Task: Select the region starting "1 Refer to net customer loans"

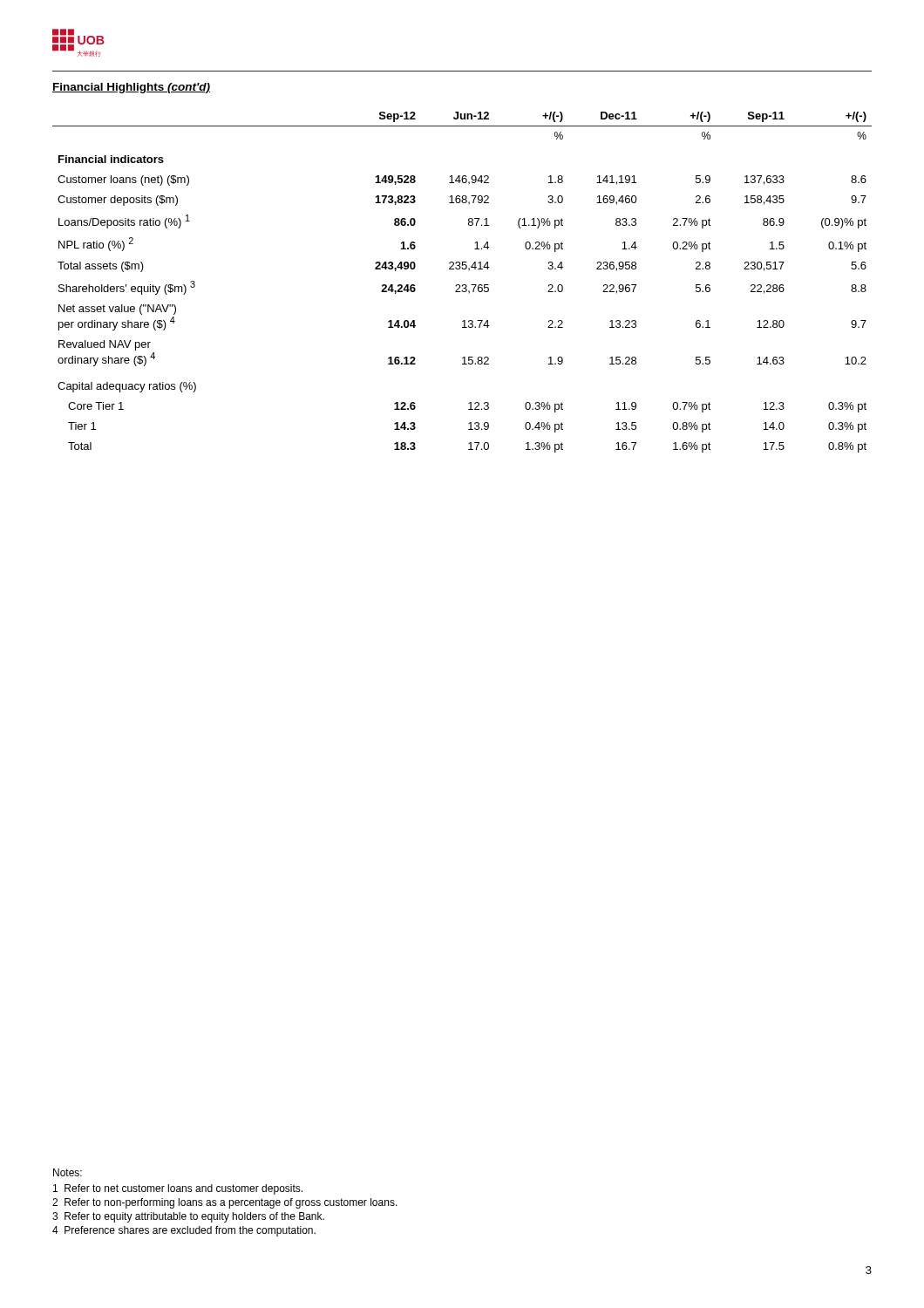Action: click(178, 1189)
